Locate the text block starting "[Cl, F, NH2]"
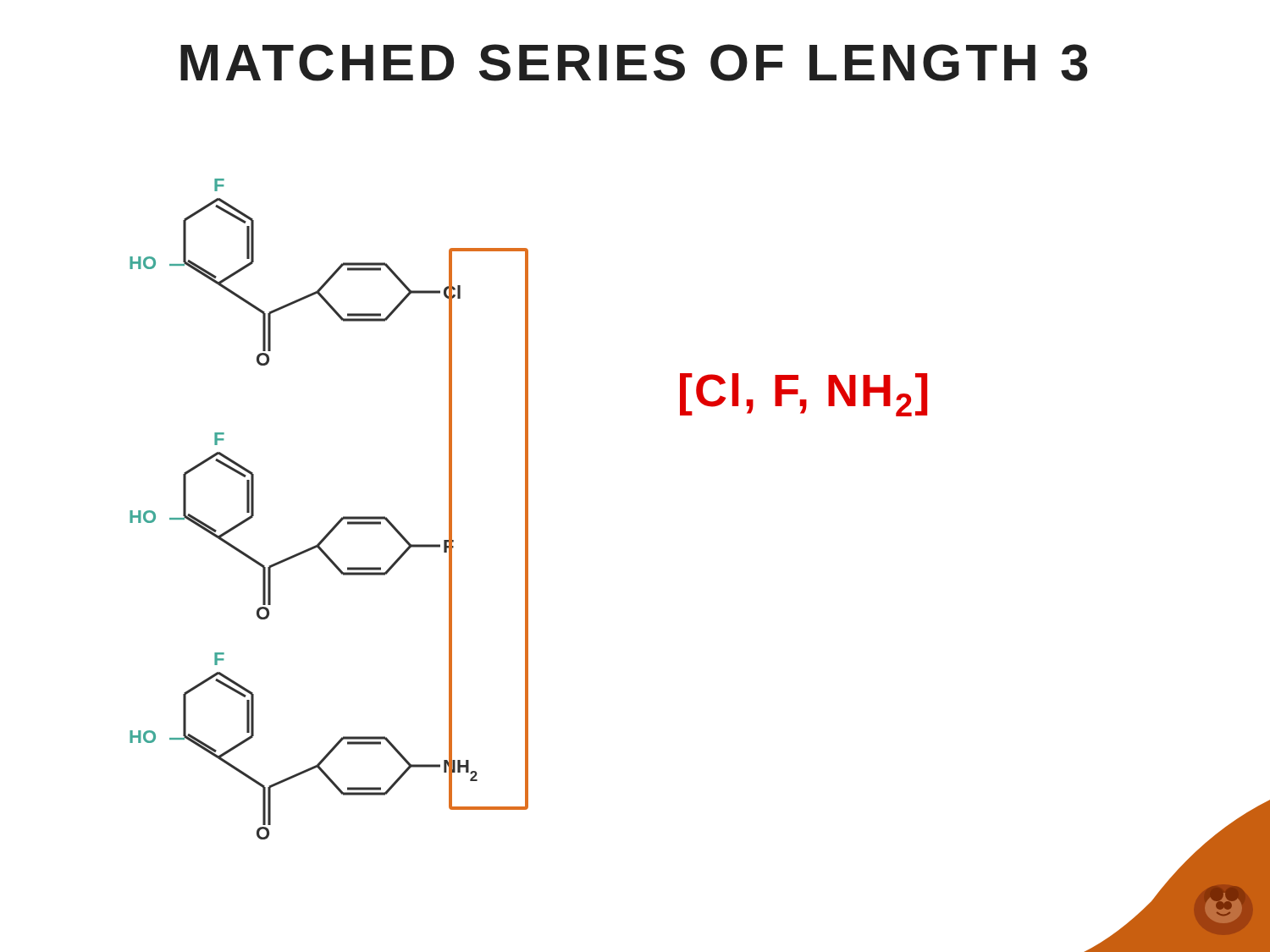The height and width of the screenshot is (952, 1270). [x=804, y=394]
